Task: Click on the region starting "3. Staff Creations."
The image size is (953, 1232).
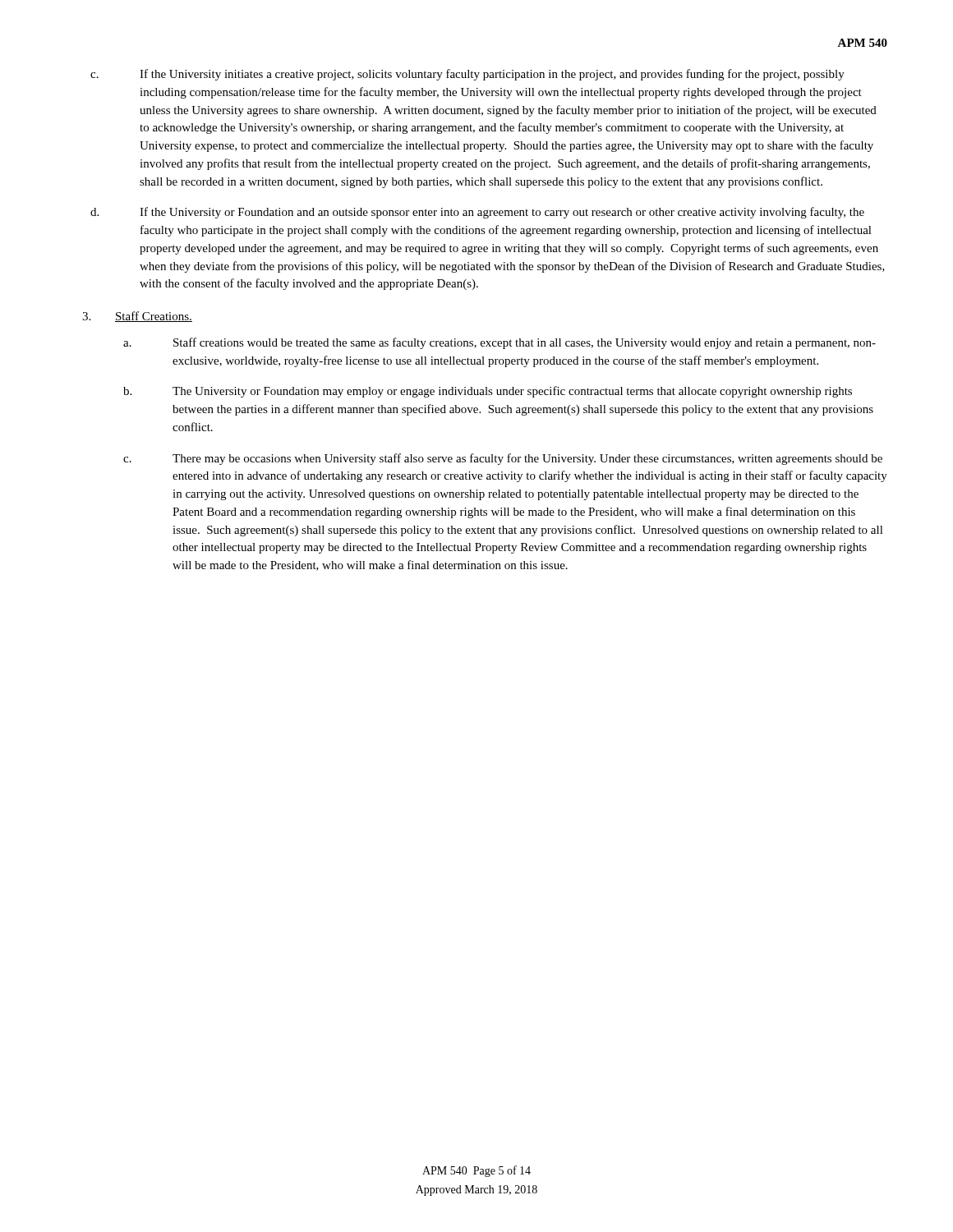Action: (137, 317)
